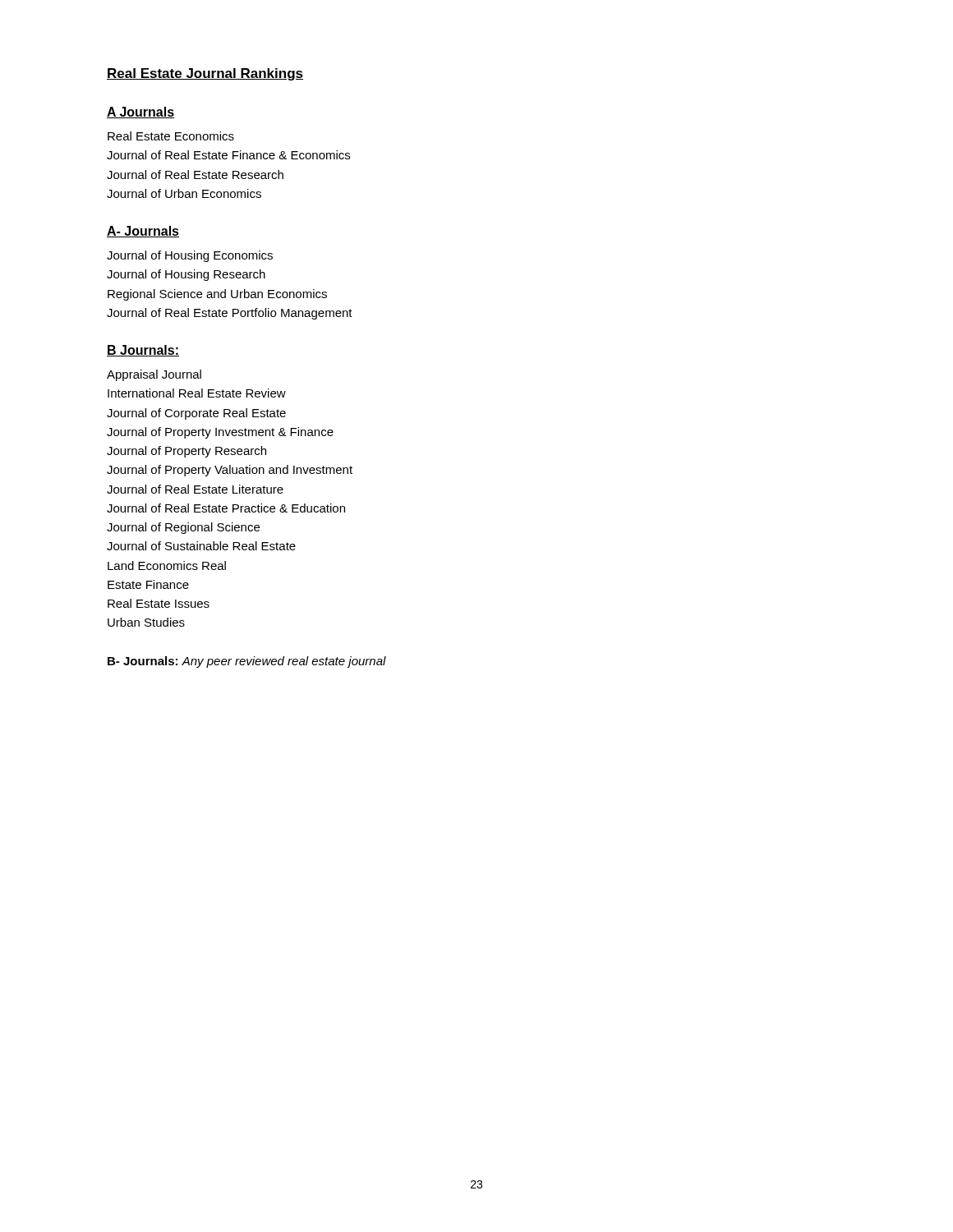This screenshot has height=1232, width=953.
Task: Locate the text block starting "Journal of Property Valuation and Investment"
Action: 230,470
